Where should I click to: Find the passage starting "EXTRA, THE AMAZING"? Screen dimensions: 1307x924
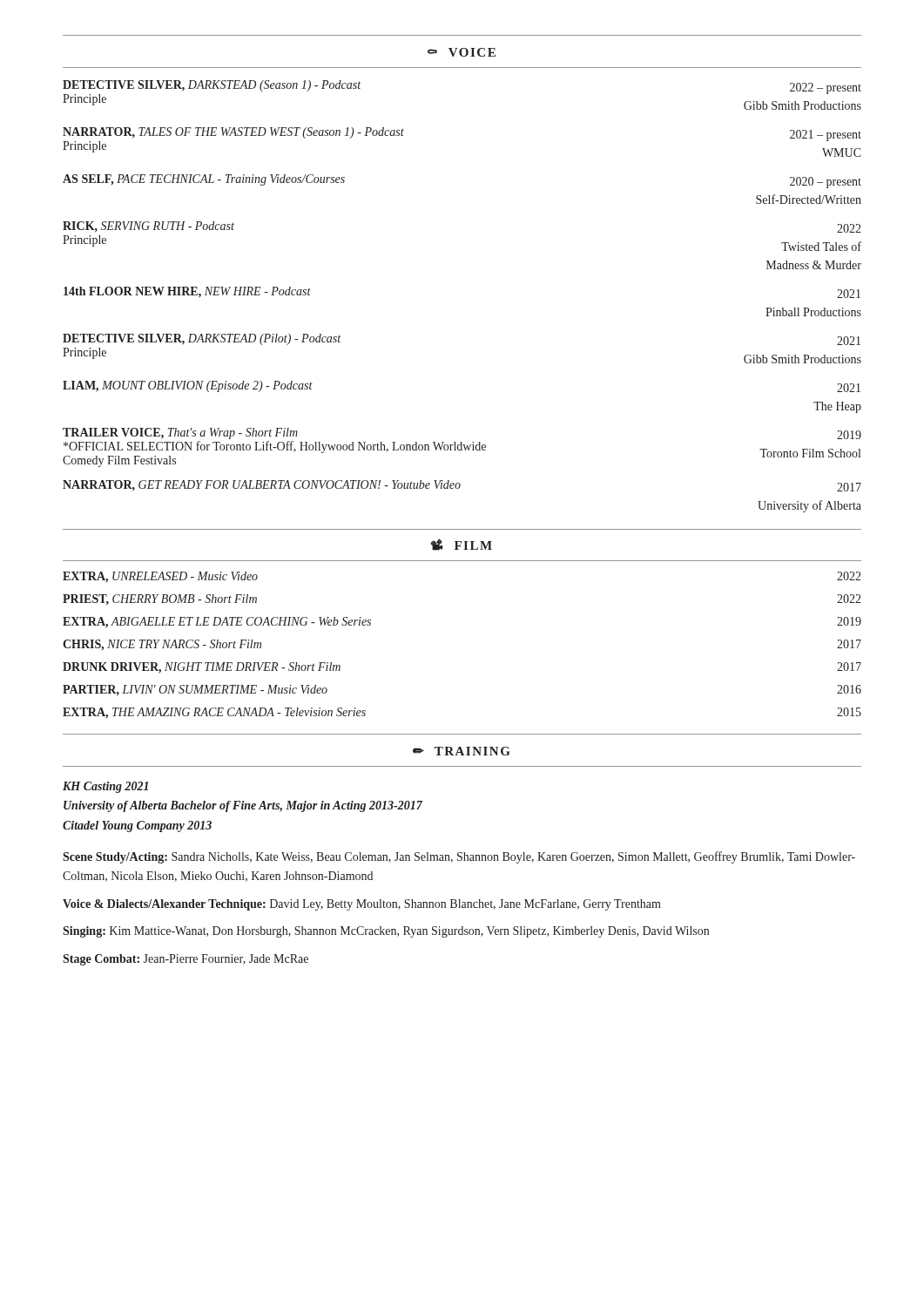216,714
